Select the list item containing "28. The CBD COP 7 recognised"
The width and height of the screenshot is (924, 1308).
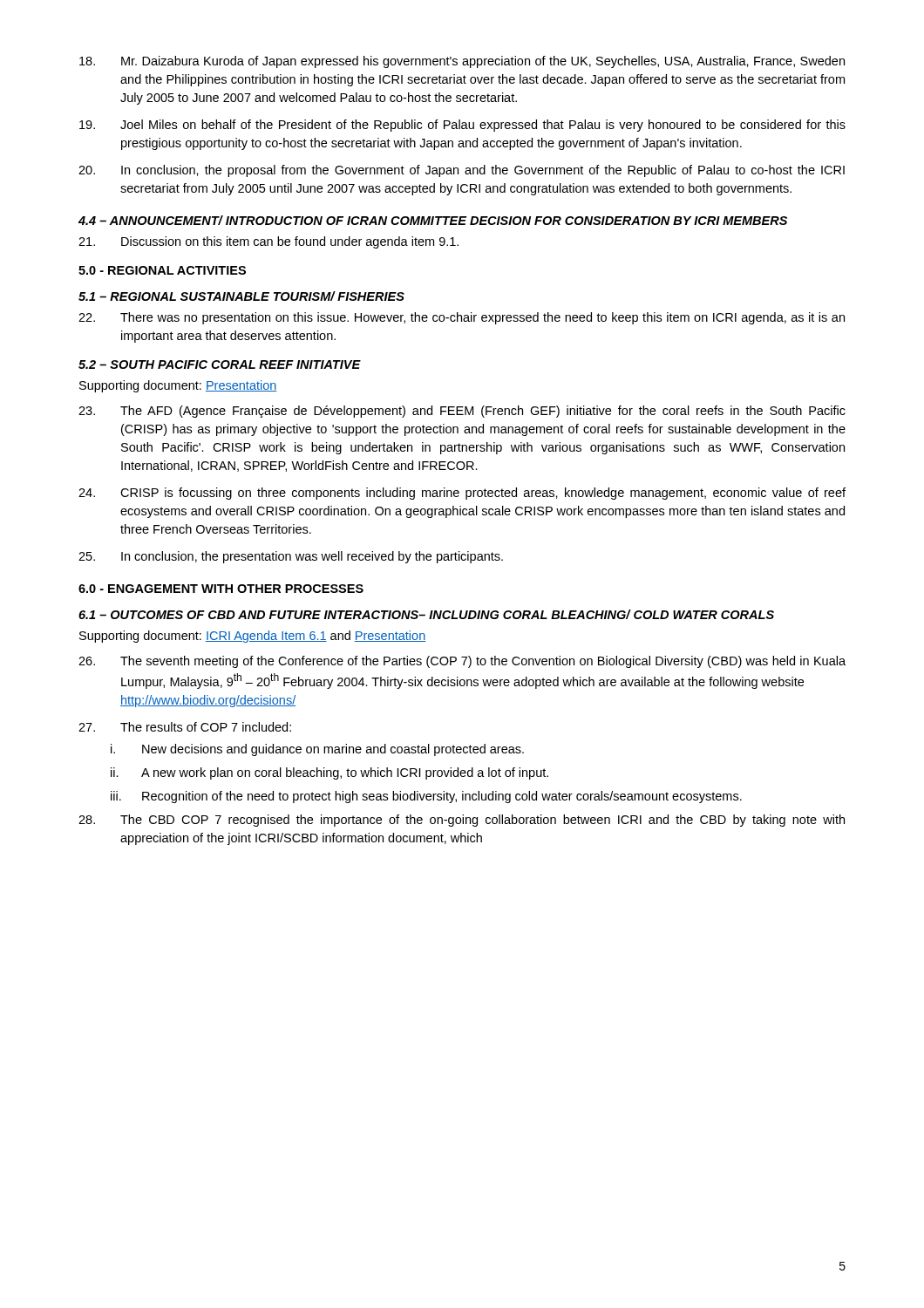pos(462,830)
